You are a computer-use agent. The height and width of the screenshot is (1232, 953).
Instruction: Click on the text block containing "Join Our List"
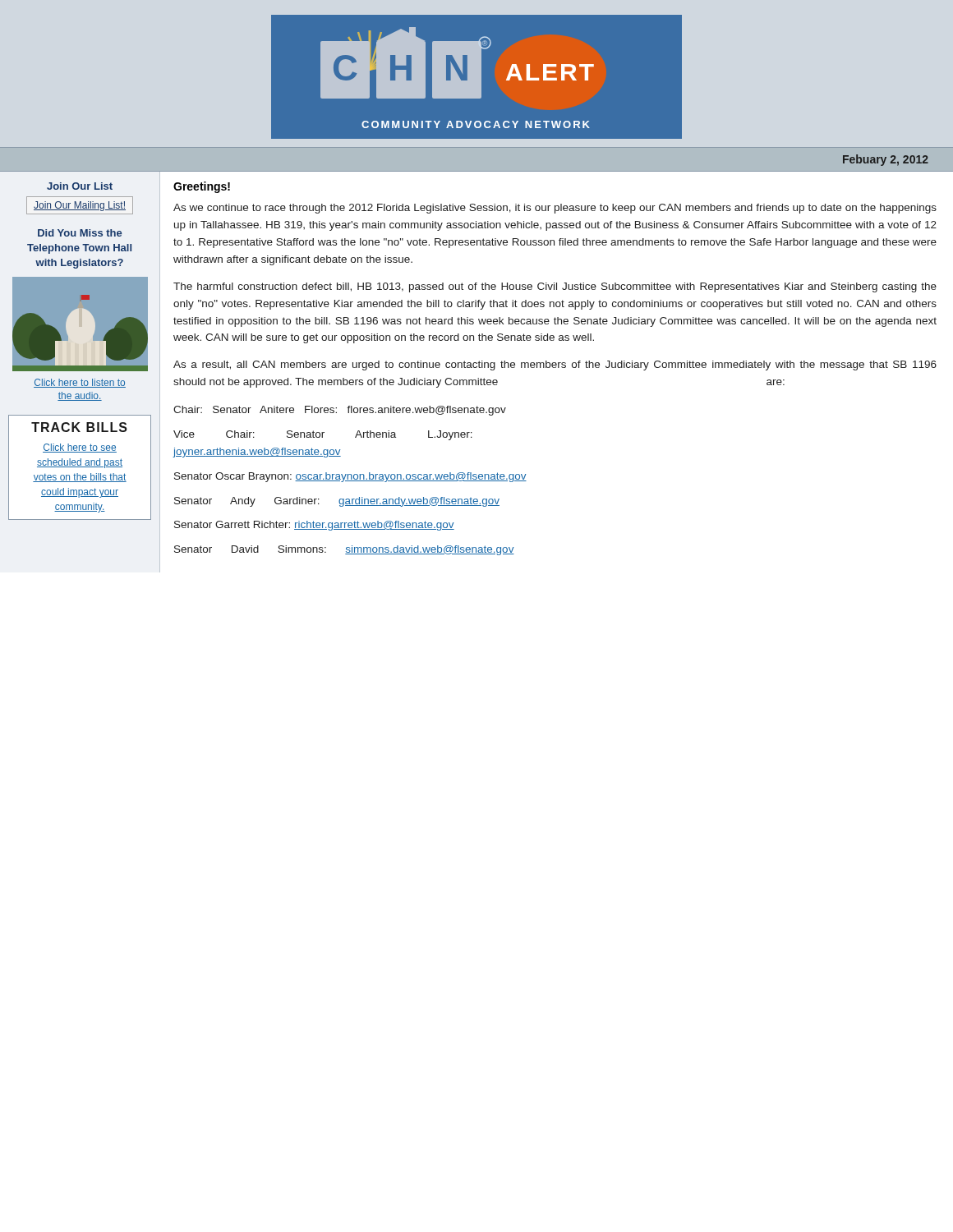(x=80, y=197)
